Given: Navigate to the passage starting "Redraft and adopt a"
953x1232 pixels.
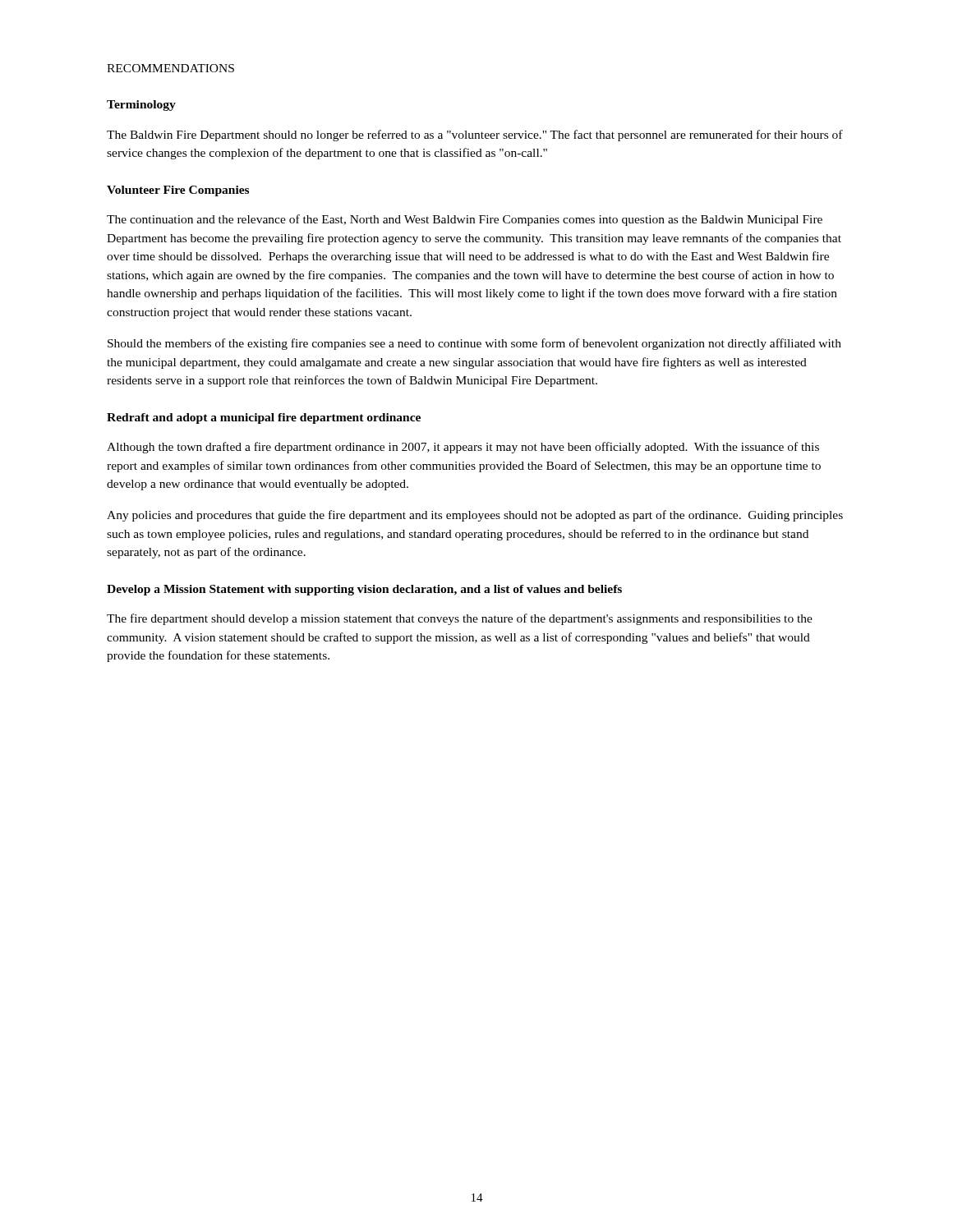Looking at the screenshot, I should tap(264, 416).
